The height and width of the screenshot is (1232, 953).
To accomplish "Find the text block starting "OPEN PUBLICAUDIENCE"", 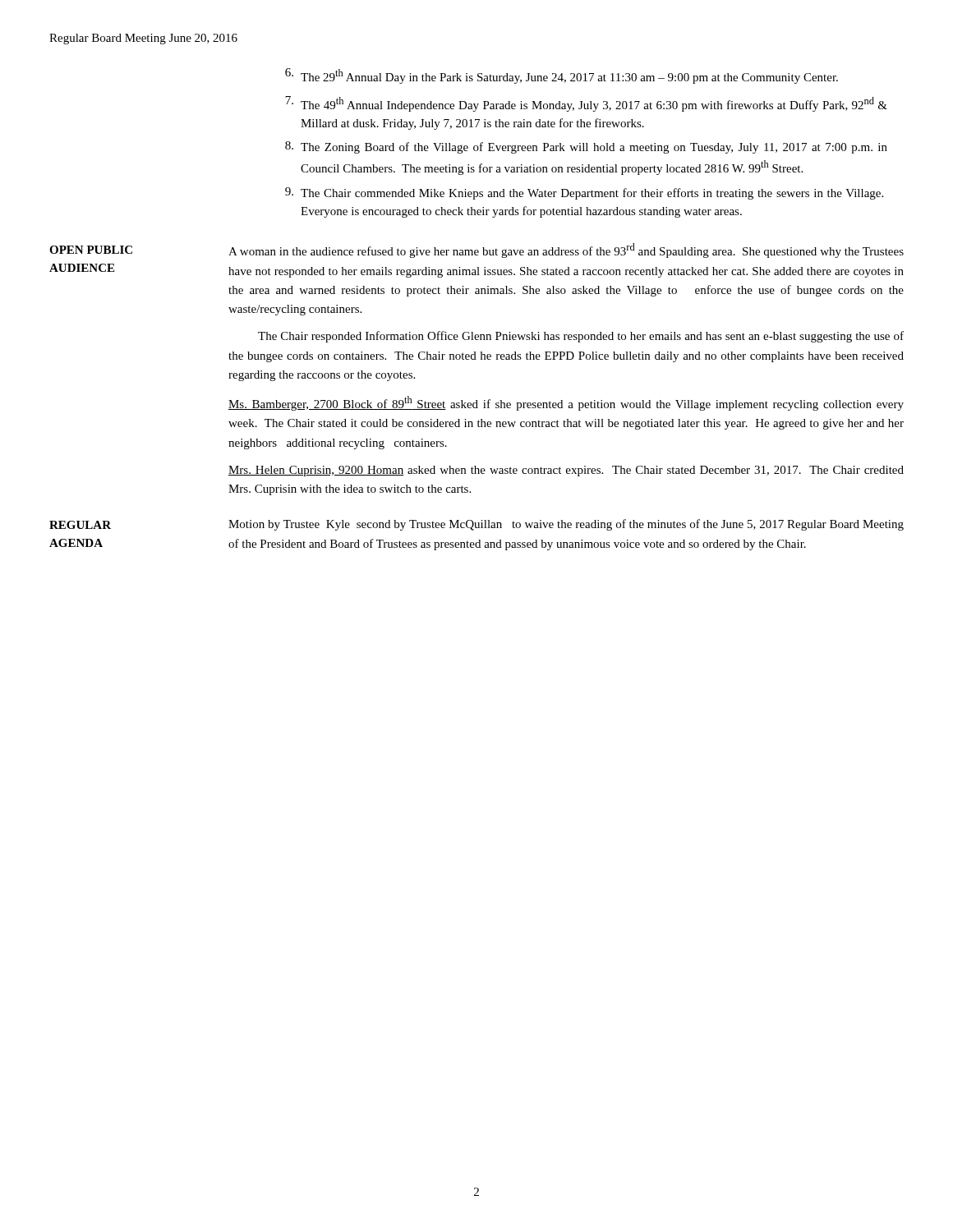I will pos(91,259).
